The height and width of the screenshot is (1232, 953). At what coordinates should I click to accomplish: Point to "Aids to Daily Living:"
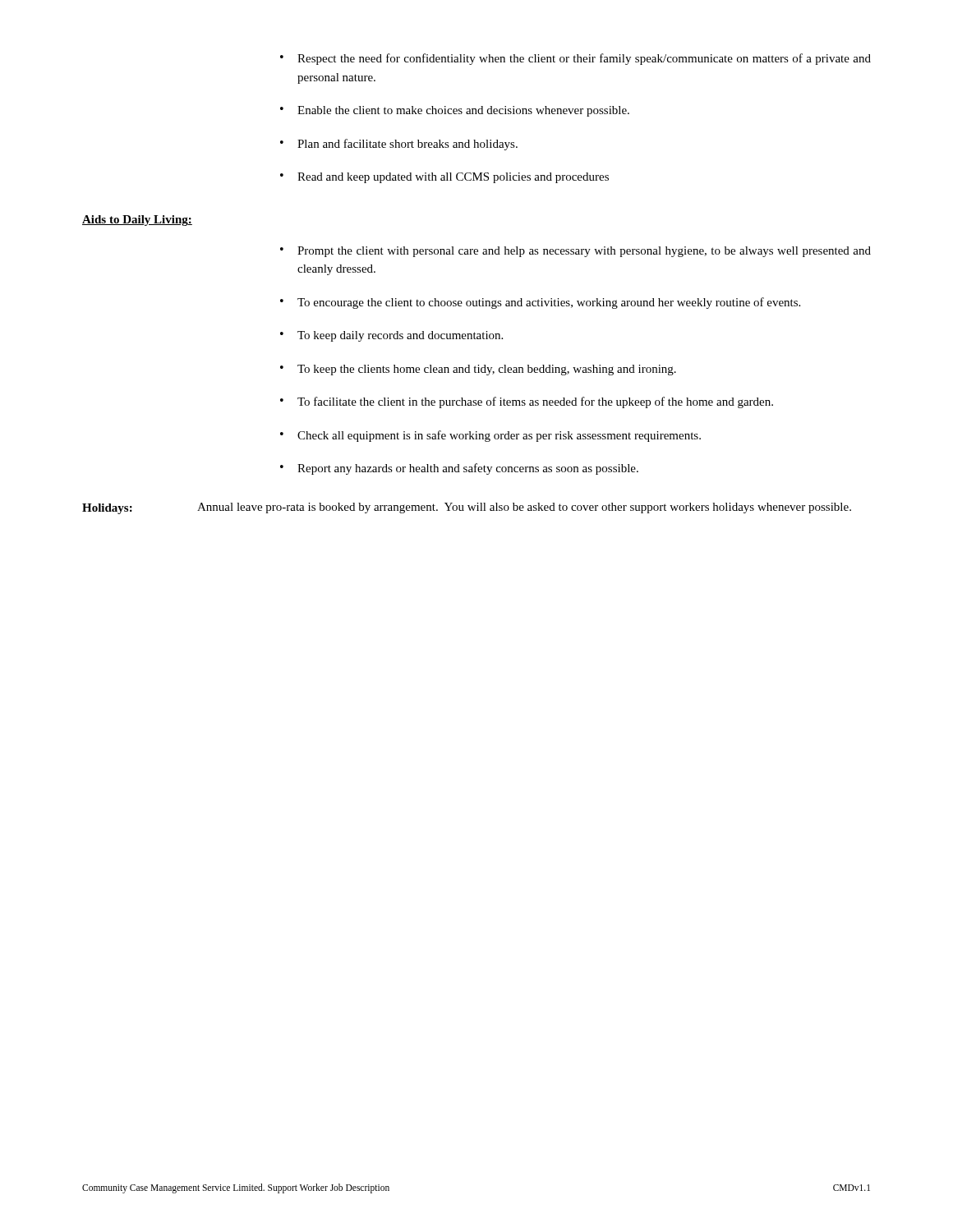137,219
